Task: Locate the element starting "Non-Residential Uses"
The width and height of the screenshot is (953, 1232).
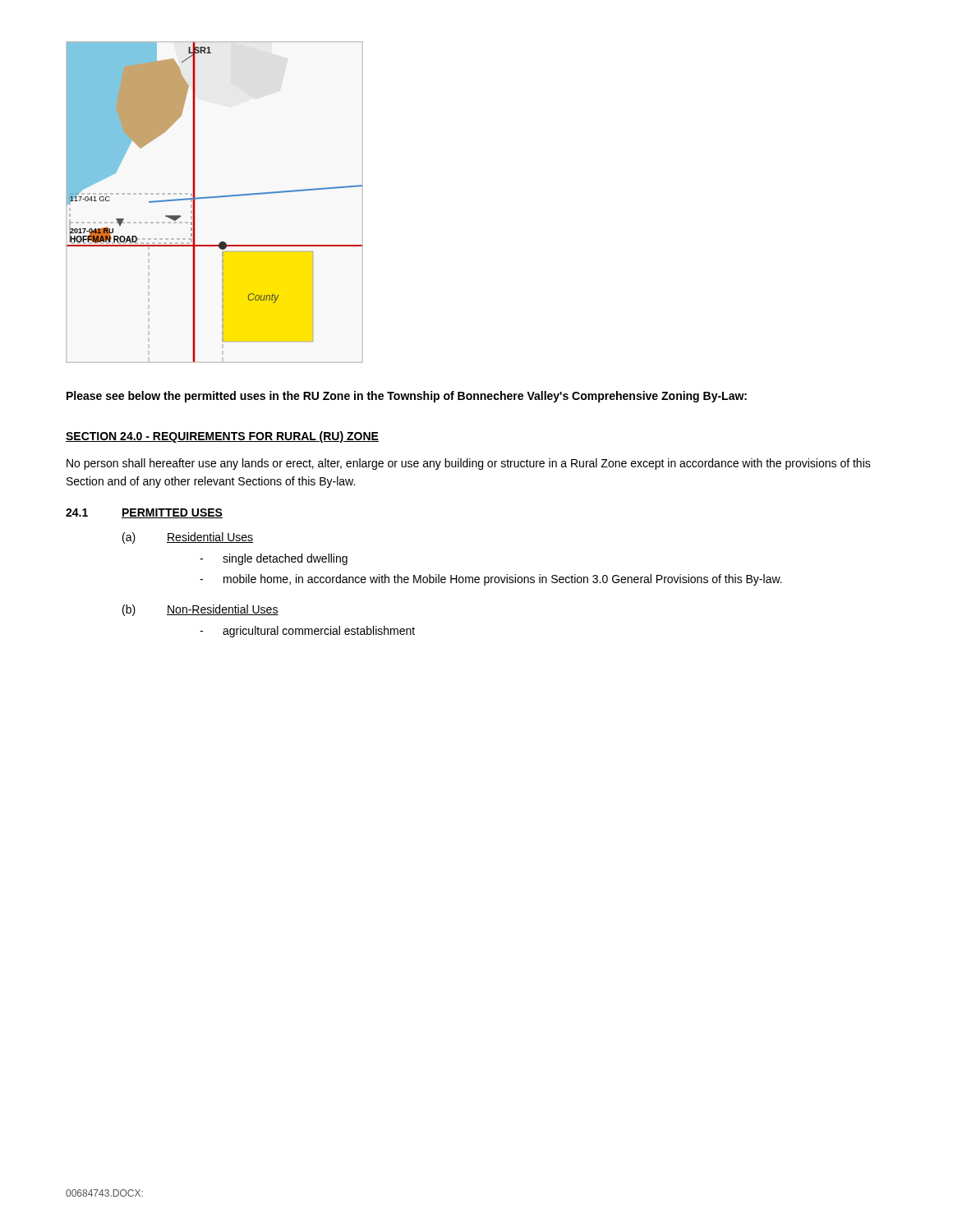Action: pos(222,609)
